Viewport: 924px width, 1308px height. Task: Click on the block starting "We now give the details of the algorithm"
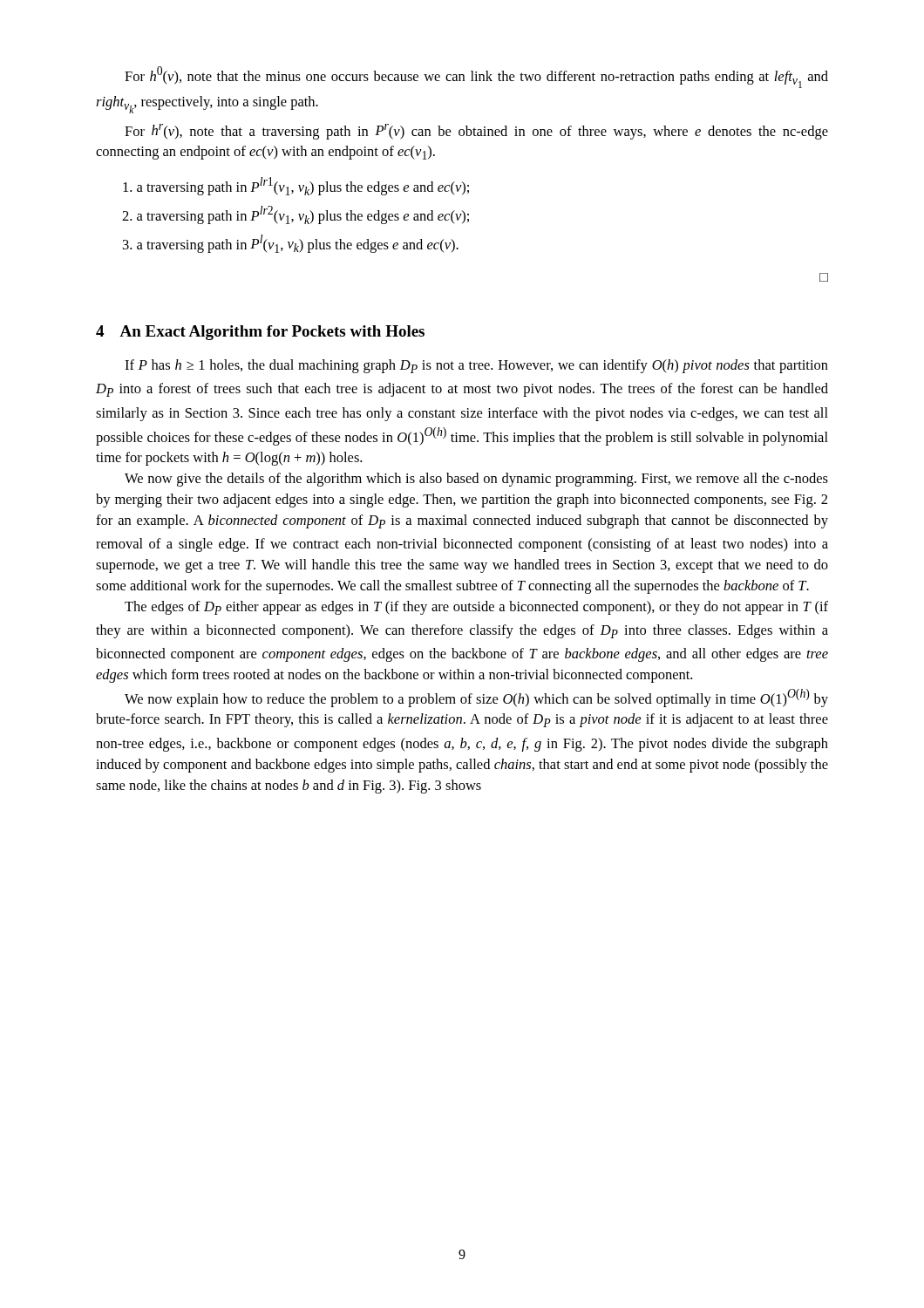click(462, 532)
